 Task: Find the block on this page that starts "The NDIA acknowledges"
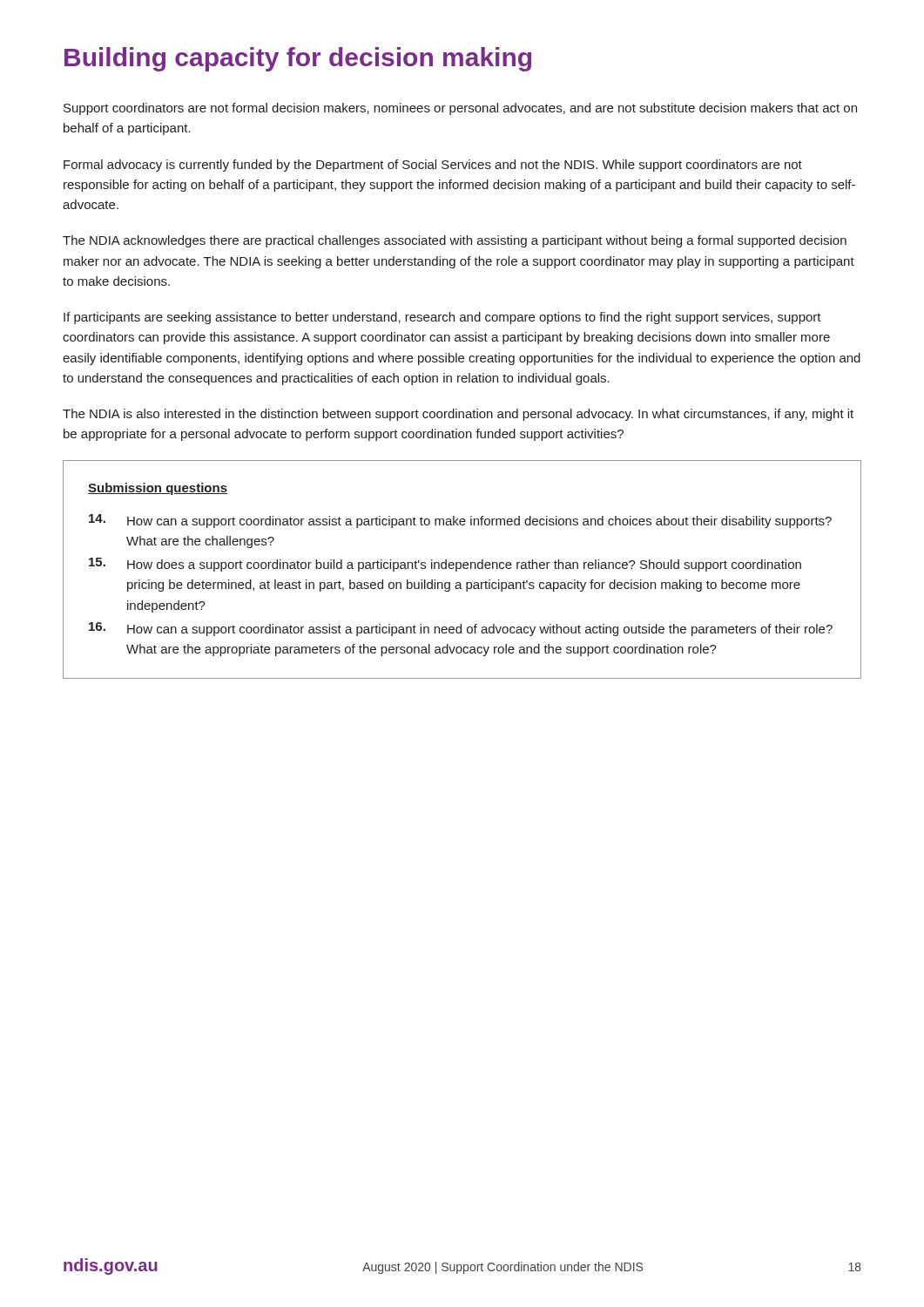coord(458,261)
